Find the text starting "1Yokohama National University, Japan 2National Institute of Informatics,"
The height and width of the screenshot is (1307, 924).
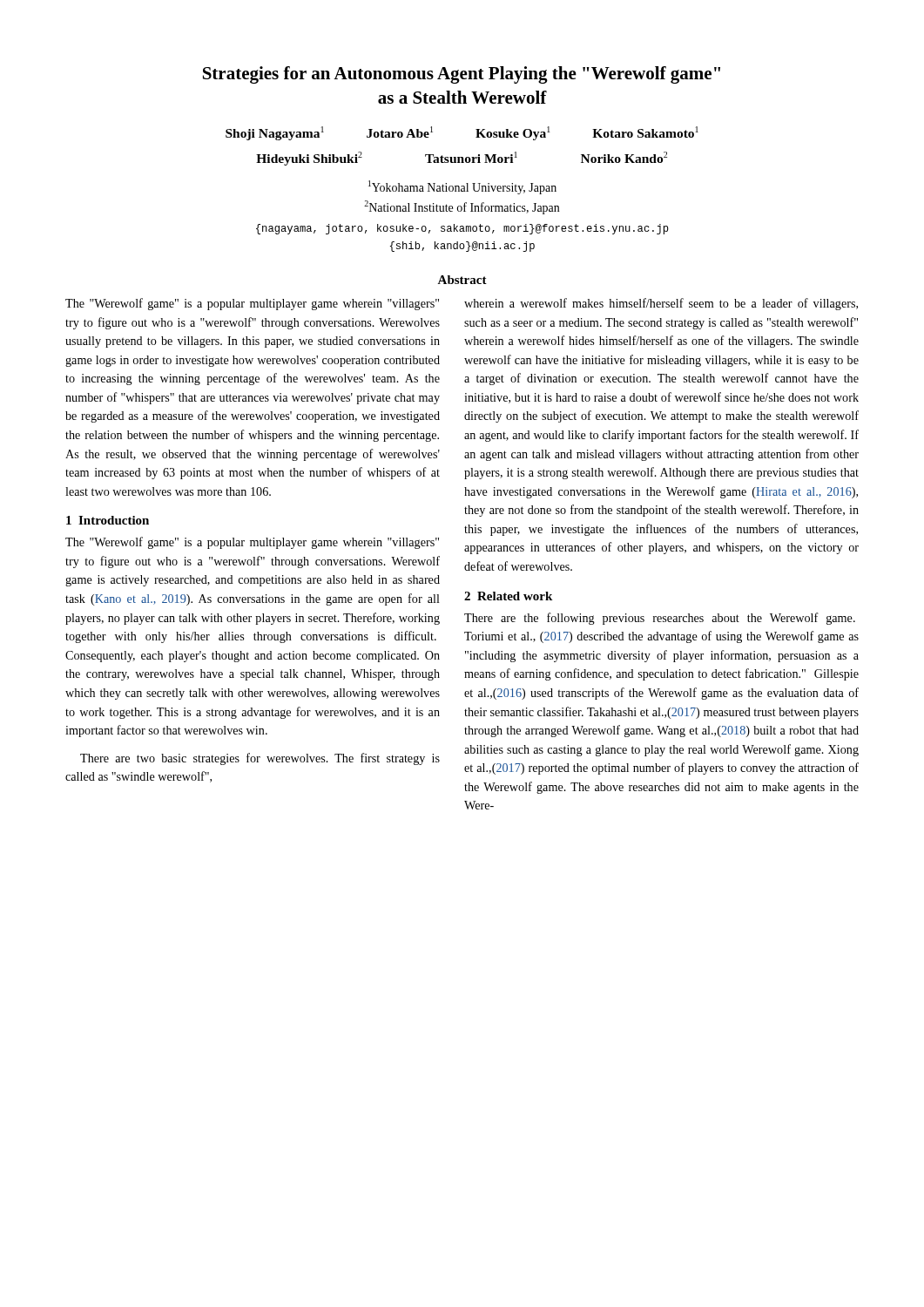(x=462, y=197)
